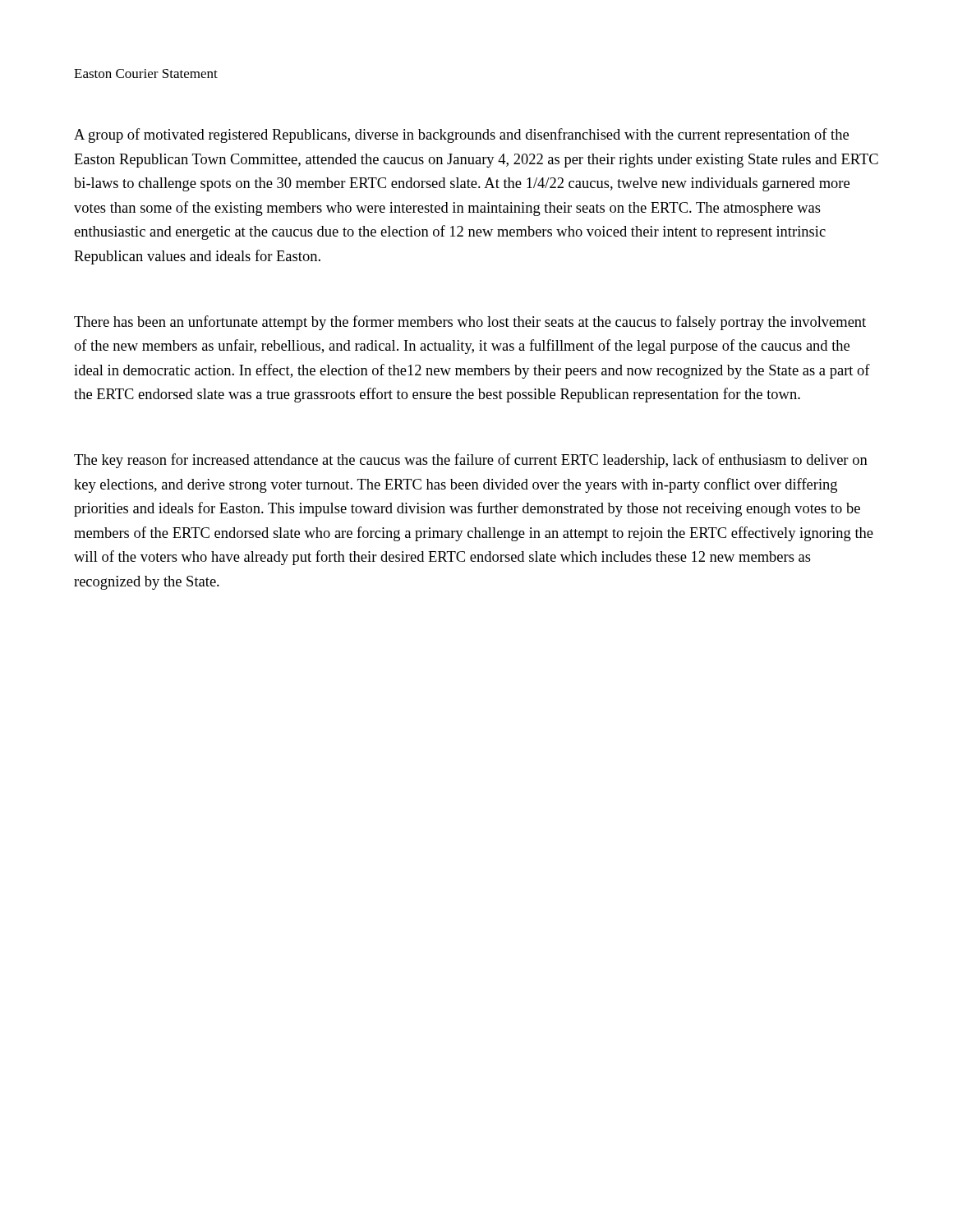953x1232 pixels.
Task: Locate the block of text that opens with "There has been an unfortunate"
Action: tap(472, 358)
